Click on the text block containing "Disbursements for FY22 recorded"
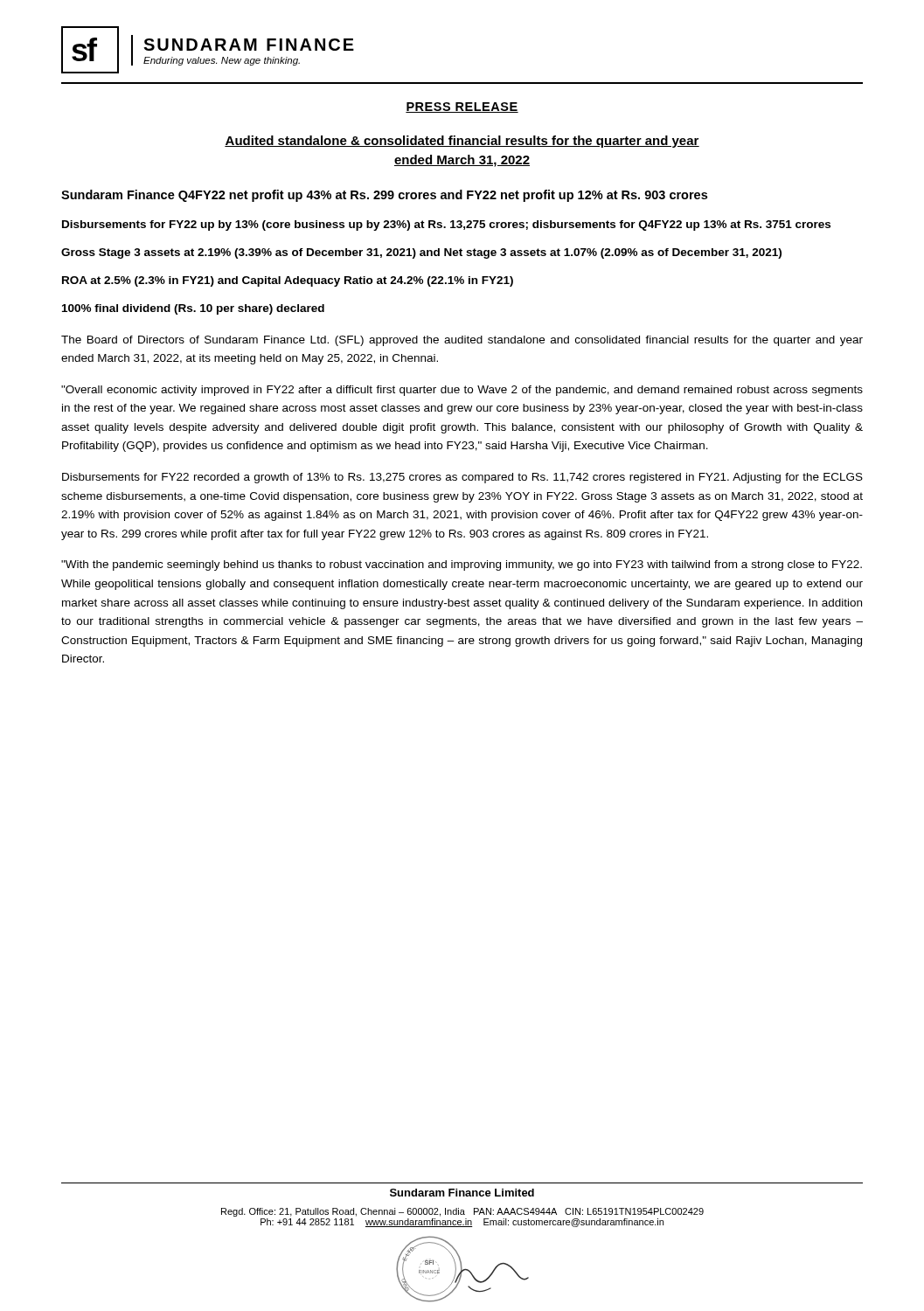Viewport: 924px width, 1311px height. pyautogui.click(x=462, y=505)
